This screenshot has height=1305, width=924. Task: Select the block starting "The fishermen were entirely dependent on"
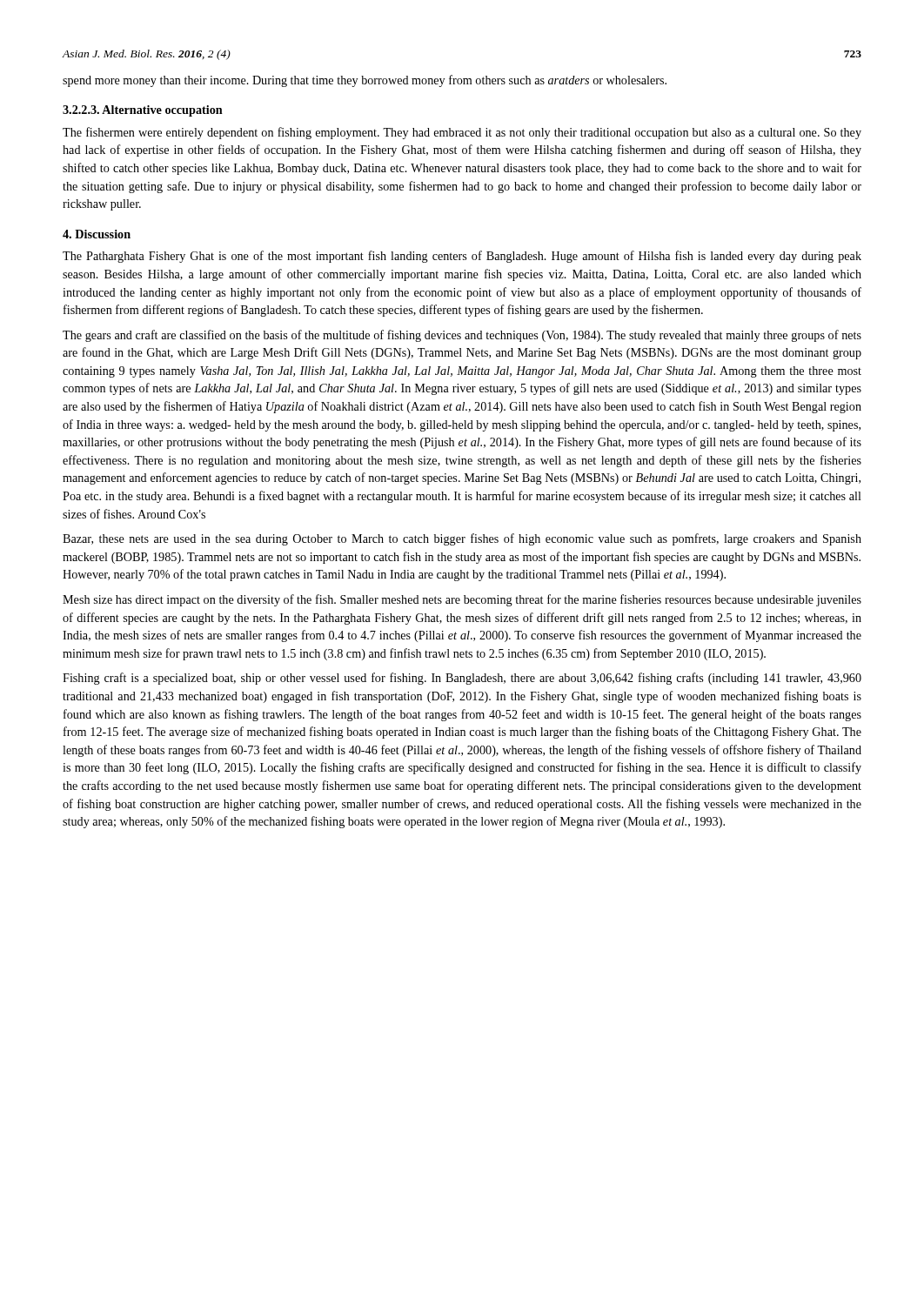pos(462,168)
